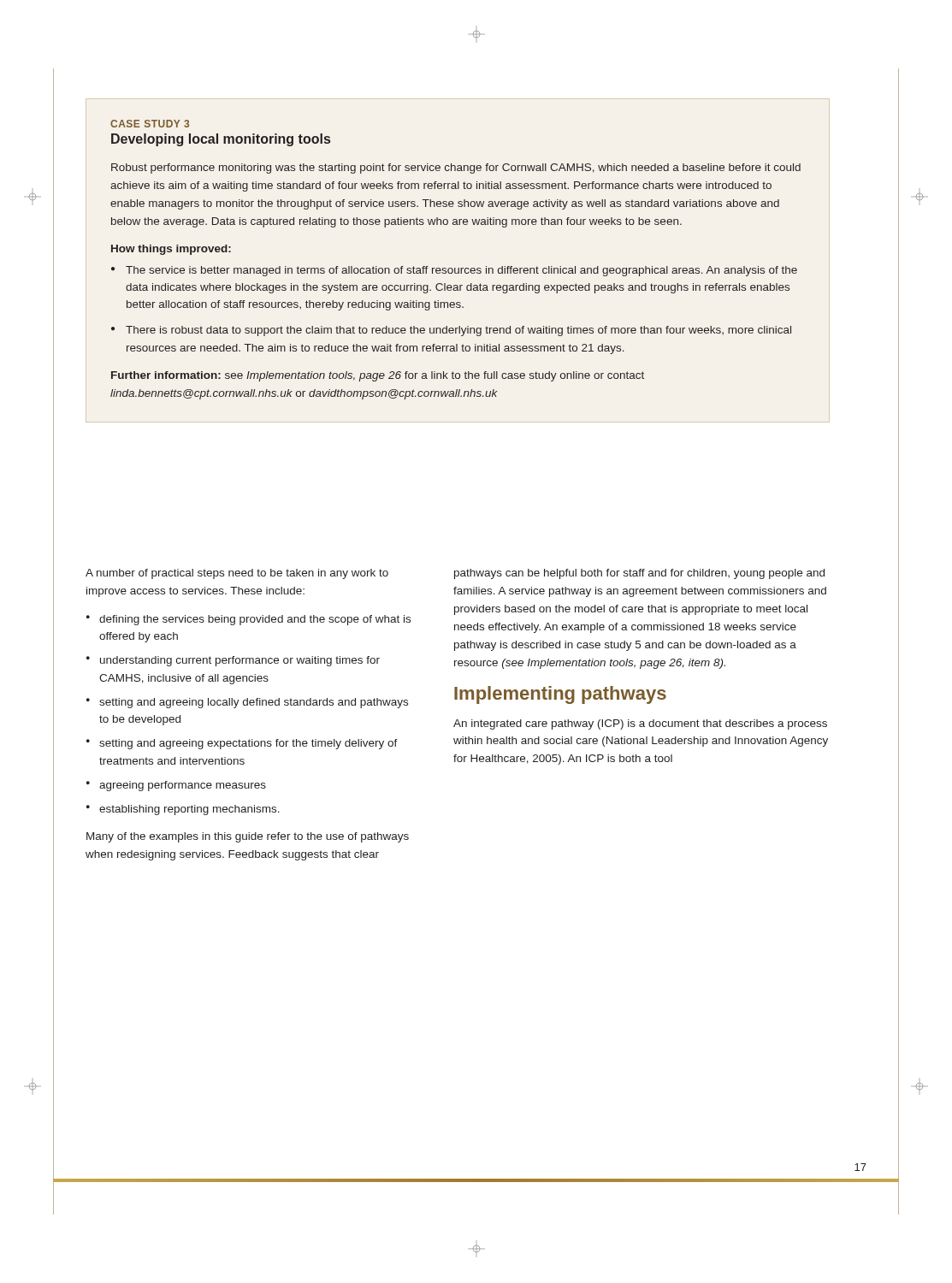Locate the section header containing "Case study 3 Developing"
This screenshot has height=1283, width=952.
221,133
